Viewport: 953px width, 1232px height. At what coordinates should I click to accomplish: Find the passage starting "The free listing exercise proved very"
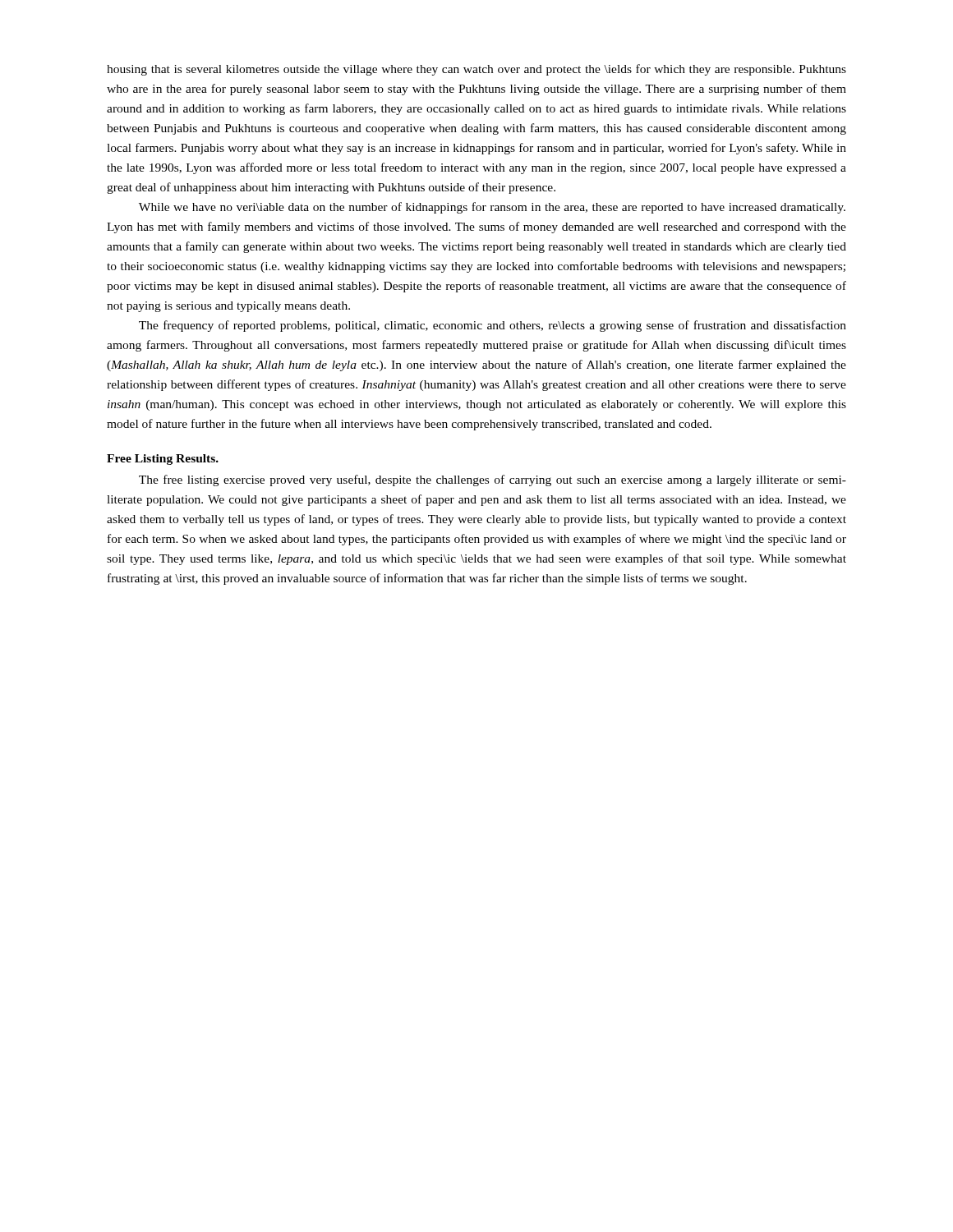476,529
